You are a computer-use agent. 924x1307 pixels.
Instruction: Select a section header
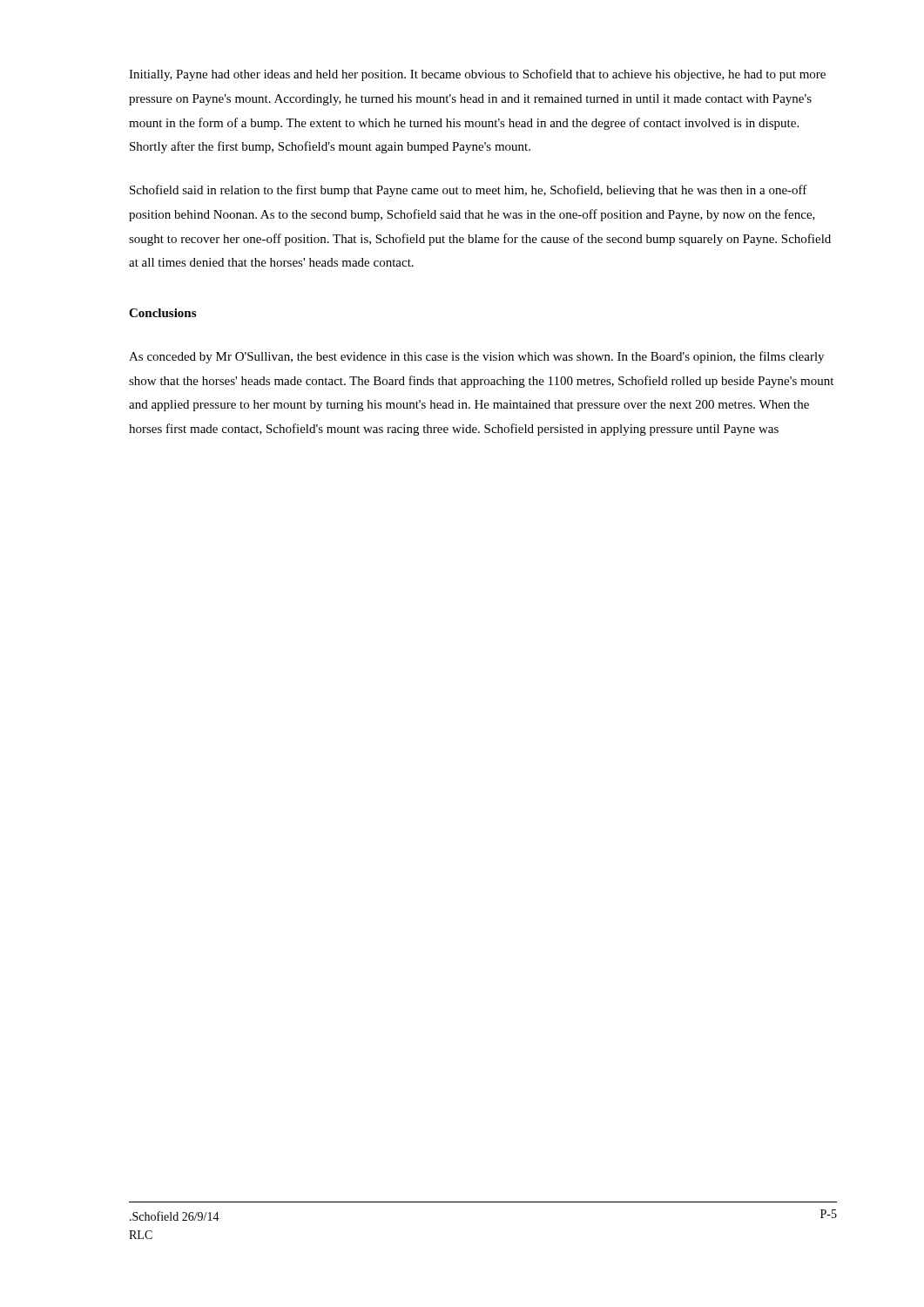pos(163,313)
